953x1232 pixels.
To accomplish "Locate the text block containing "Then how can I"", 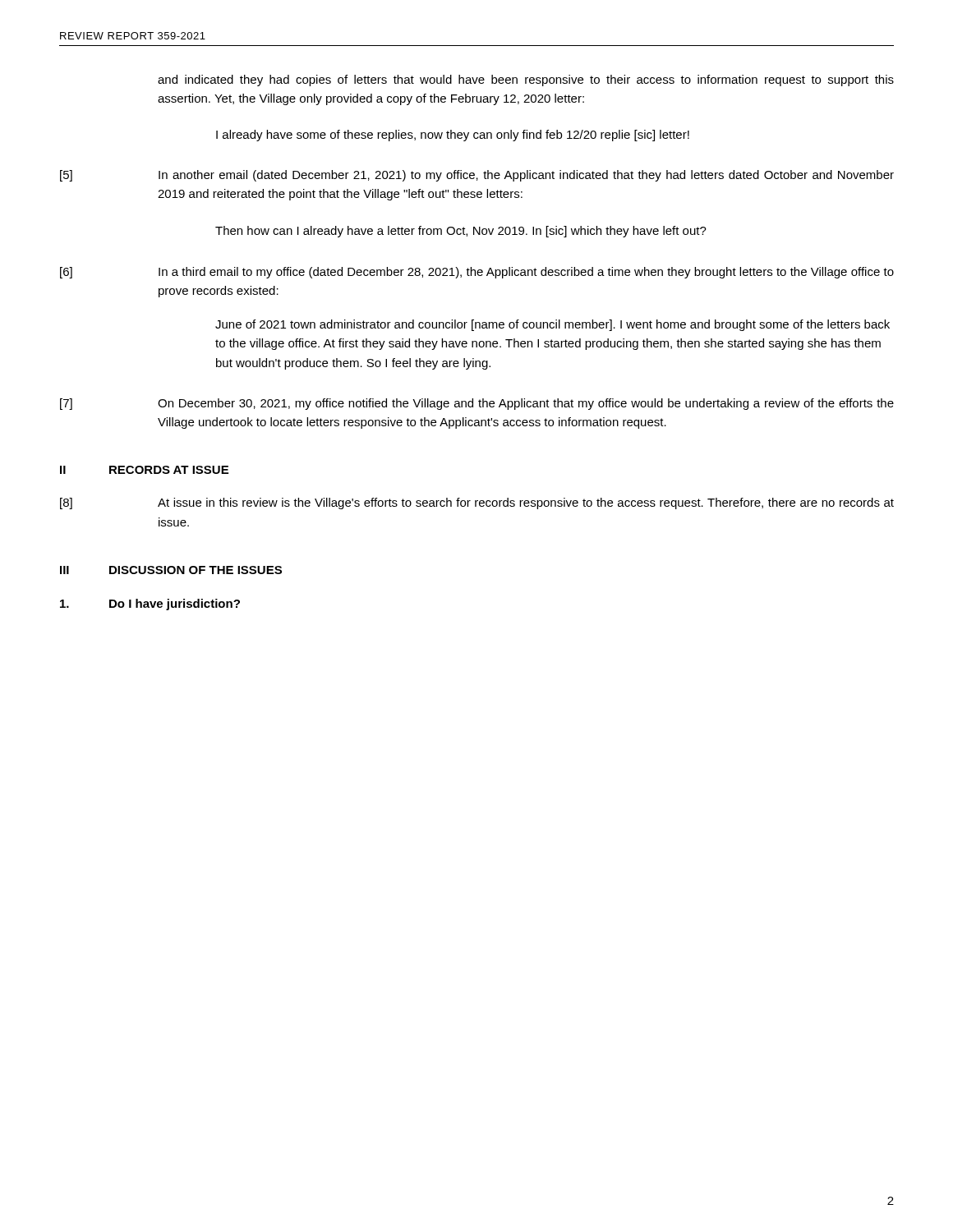I will pyautogui.click(x=461, y=231).
